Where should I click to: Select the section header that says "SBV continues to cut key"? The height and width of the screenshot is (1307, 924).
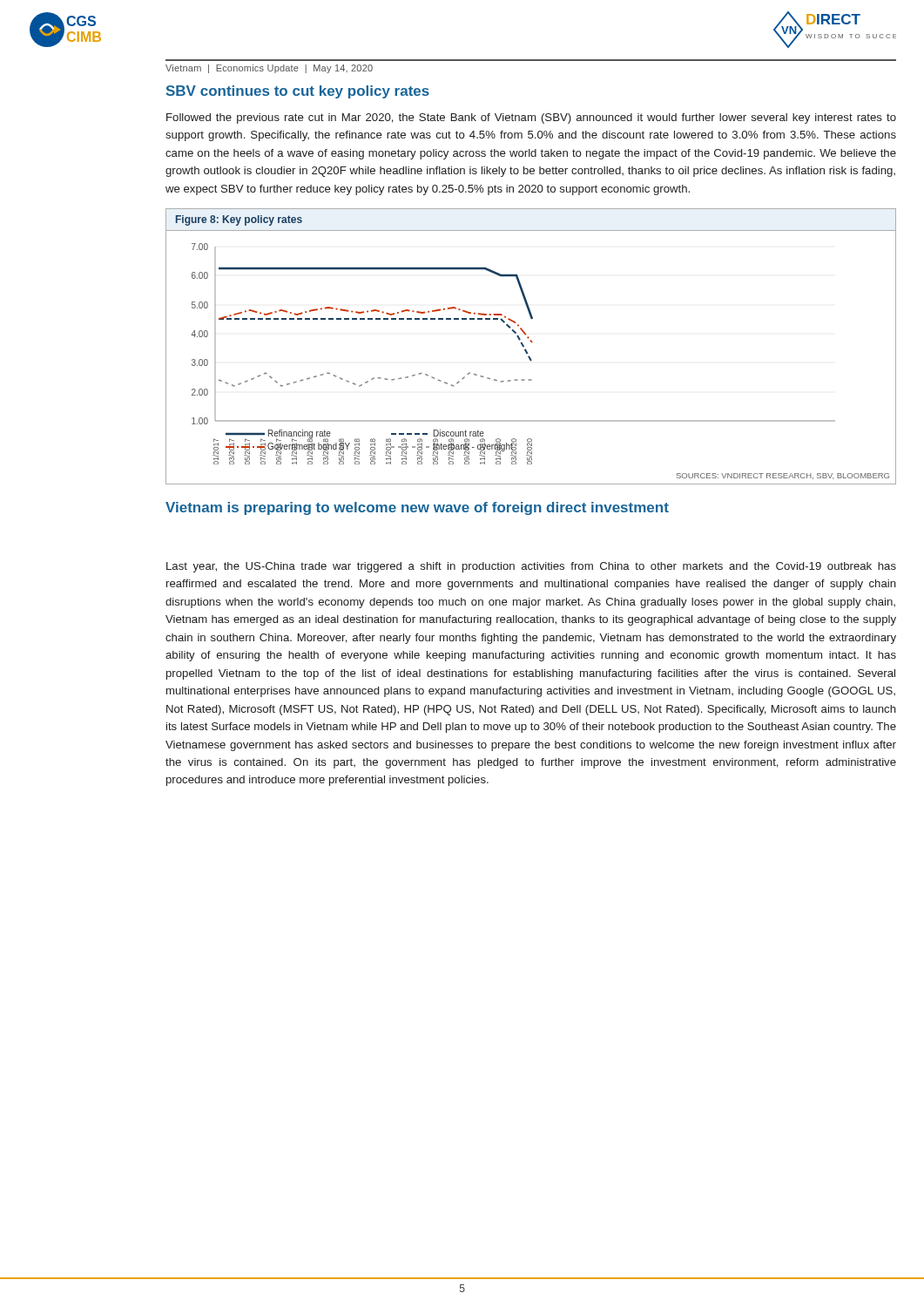[298, 91]
